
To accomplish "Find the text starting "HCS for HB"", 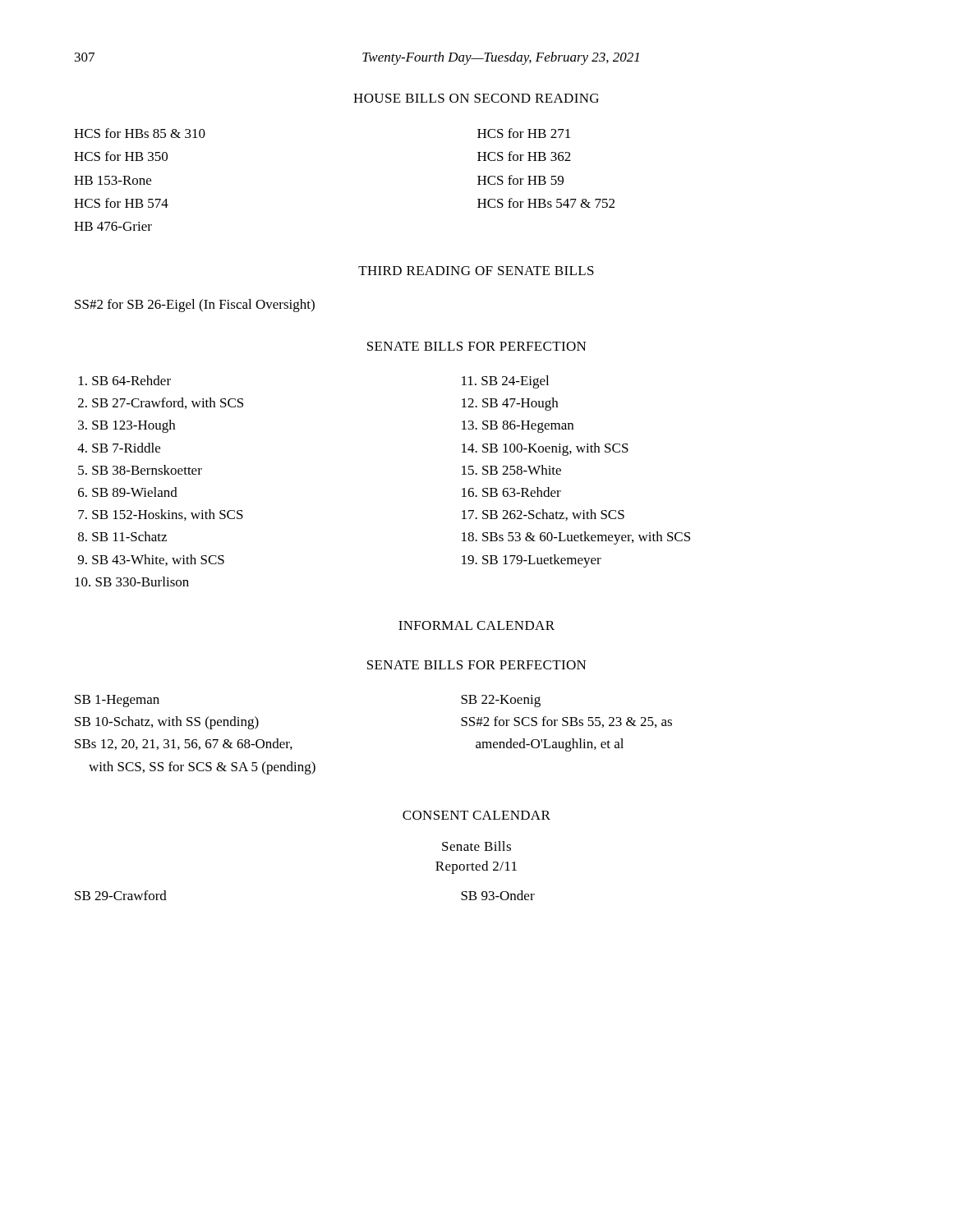I will [524, 133].
